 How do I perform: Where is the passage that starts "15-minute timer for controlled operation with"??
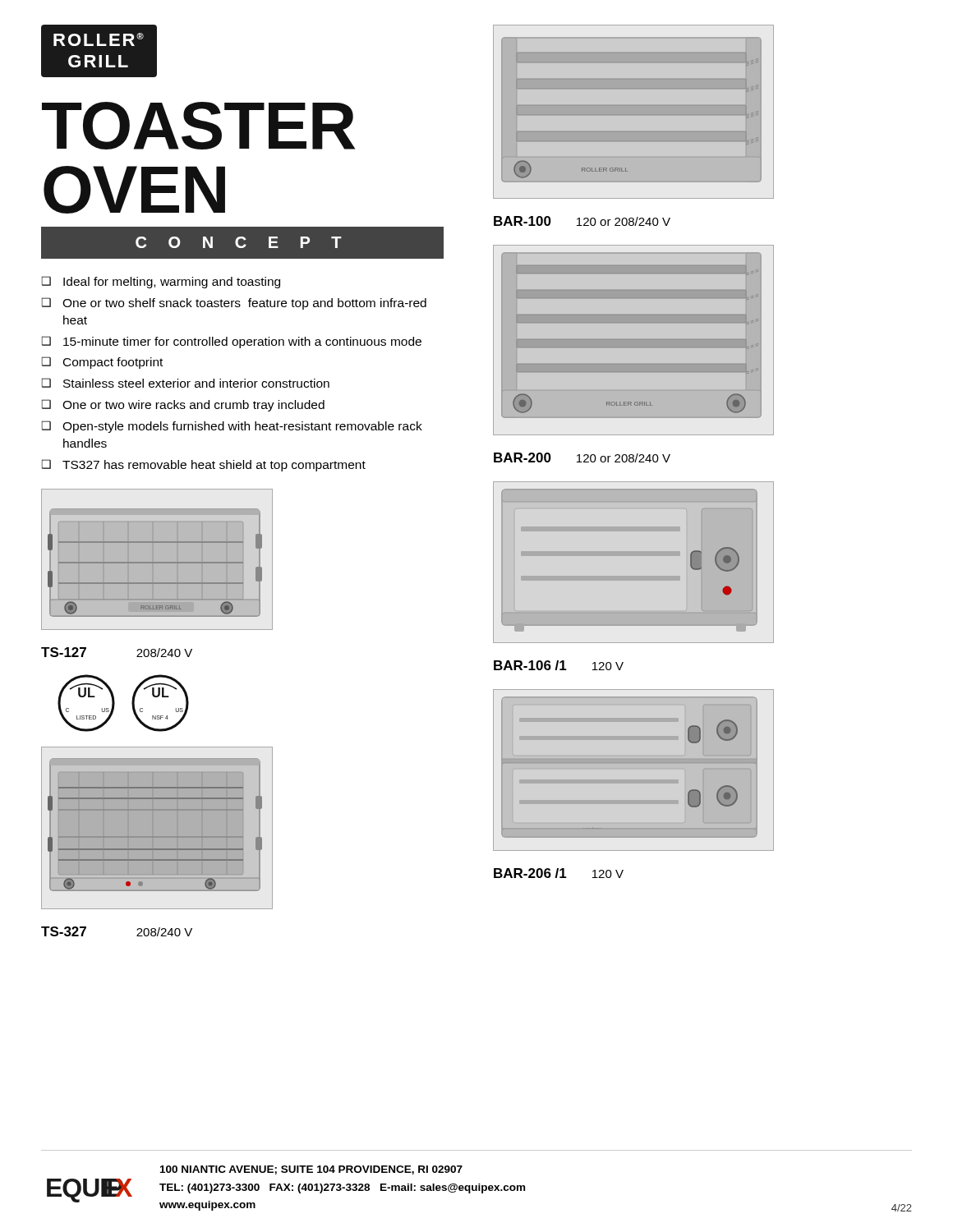[242, 341]
